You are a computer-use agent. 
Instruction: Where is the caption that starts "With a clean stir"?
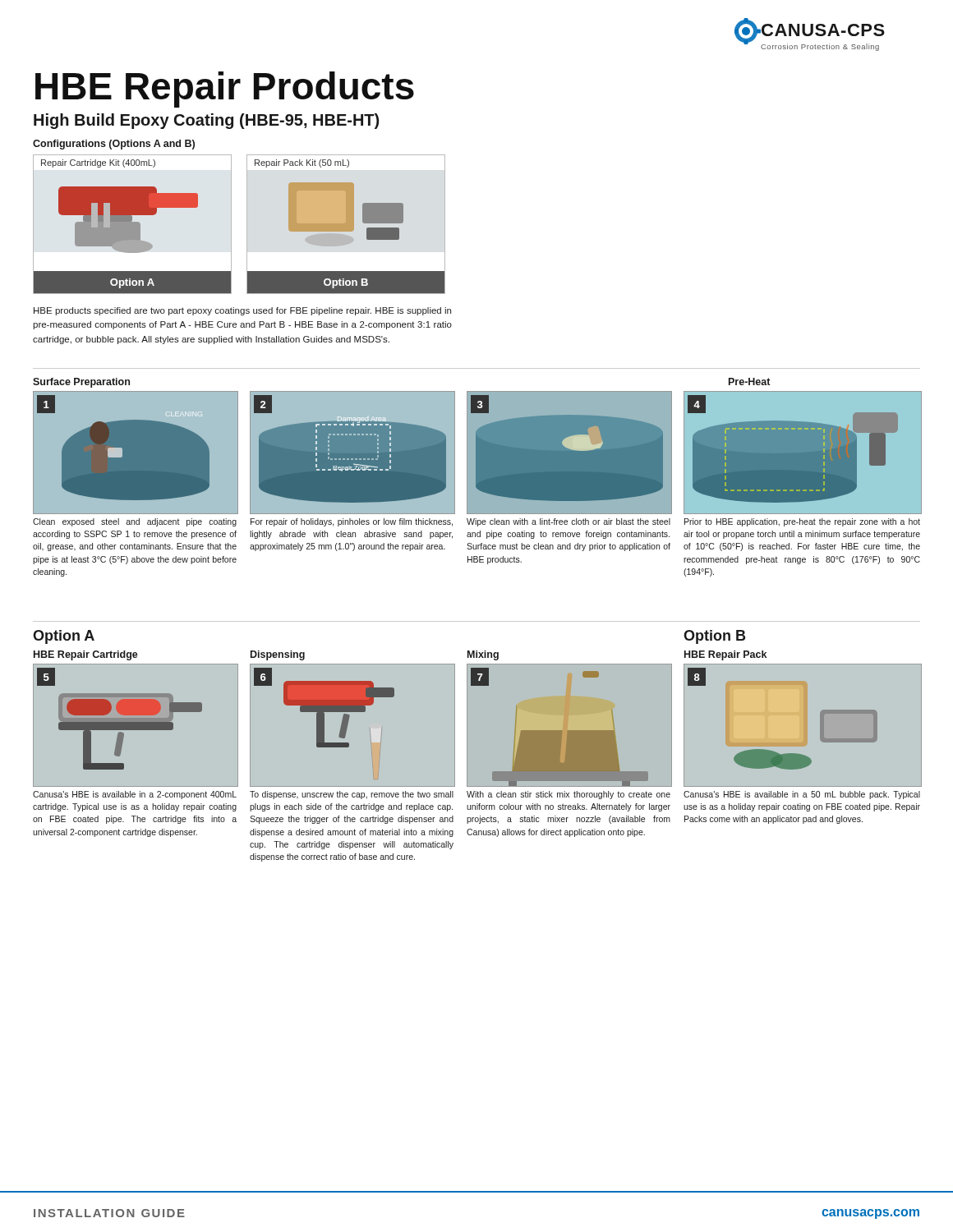coord(569,813)
